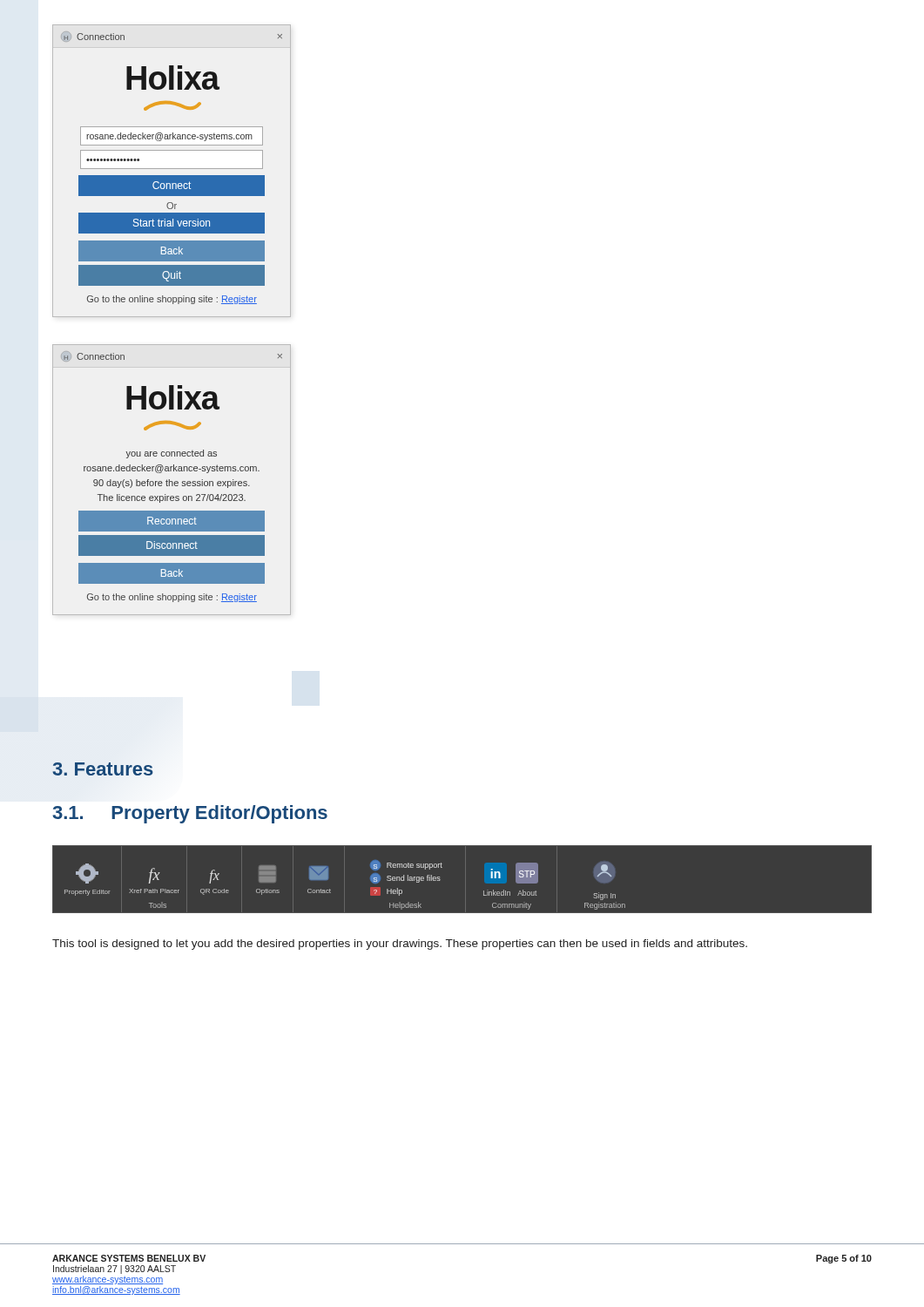Point to the block starting "3. Features"
The width and height of the screenshot is (924, 1307).
(103, 769)
